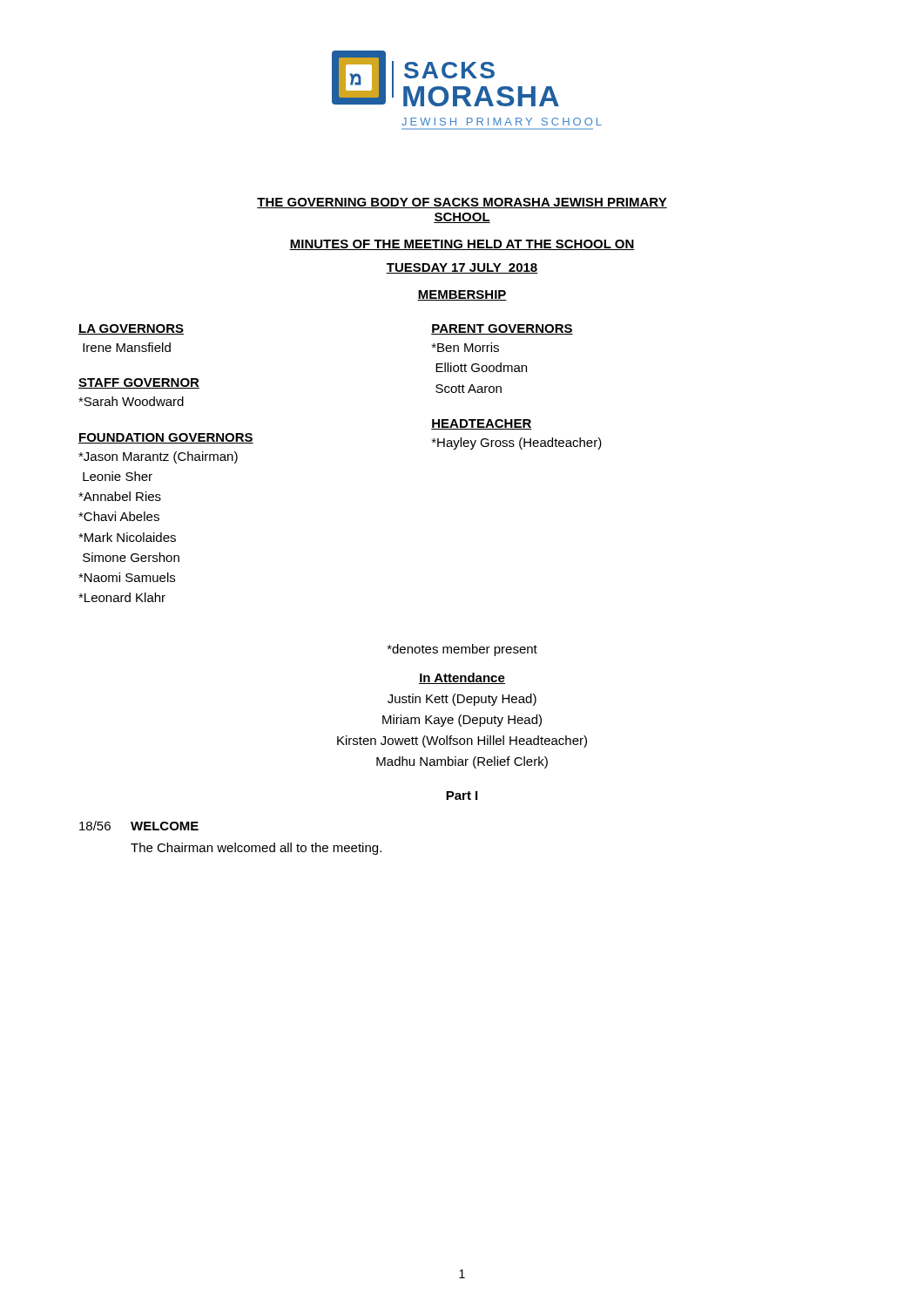Where is the title that starts "MINUTES OF THE MEETING"?
The width and height of the screenshot is (924, 1307).
click(x=462, y=244)
